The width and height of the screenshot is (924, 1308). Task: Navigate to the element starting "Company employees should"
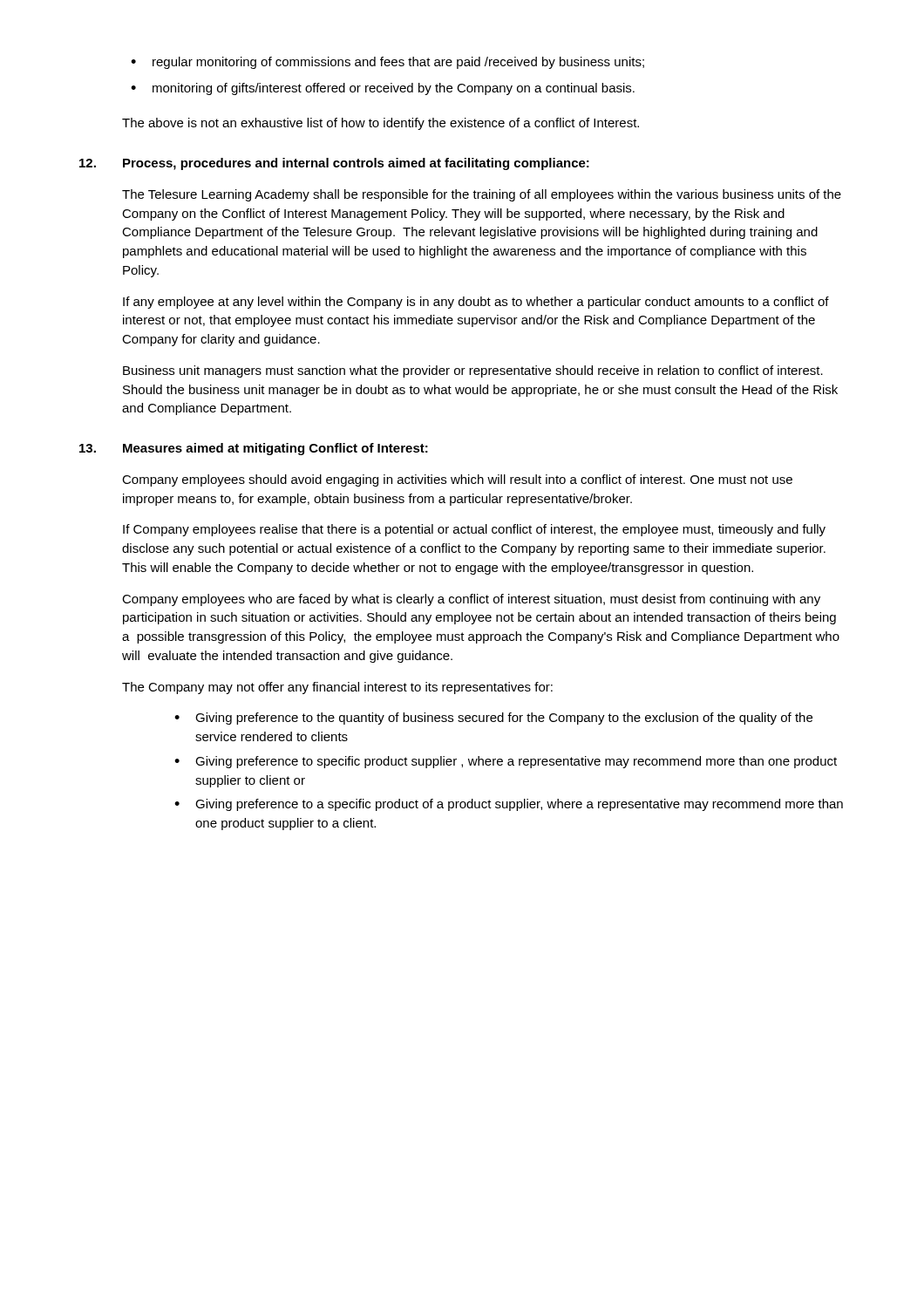pyautogui.click(x=457, y=489)
